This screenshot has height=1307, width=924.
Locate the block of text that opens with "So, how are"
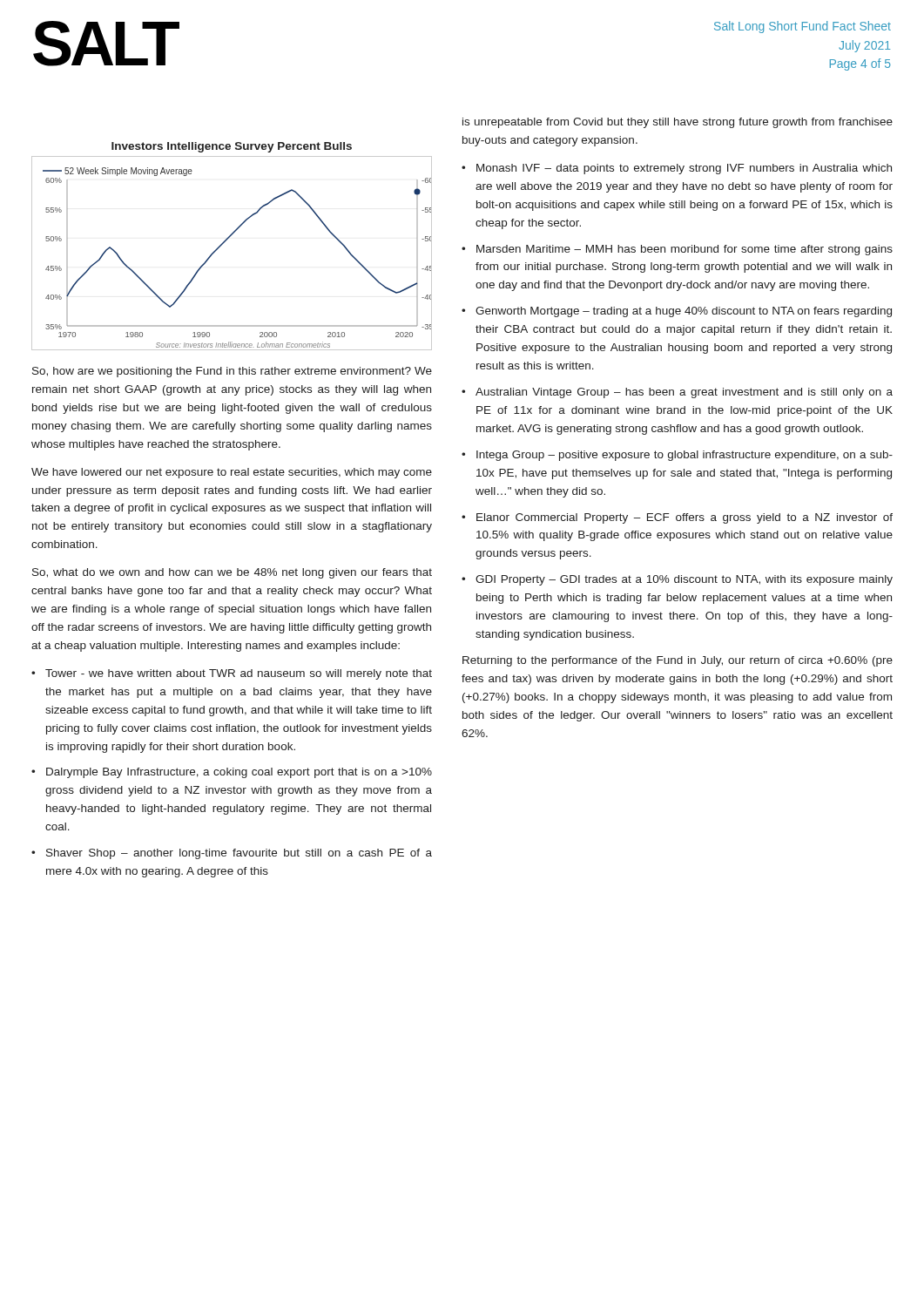point(232,407)
